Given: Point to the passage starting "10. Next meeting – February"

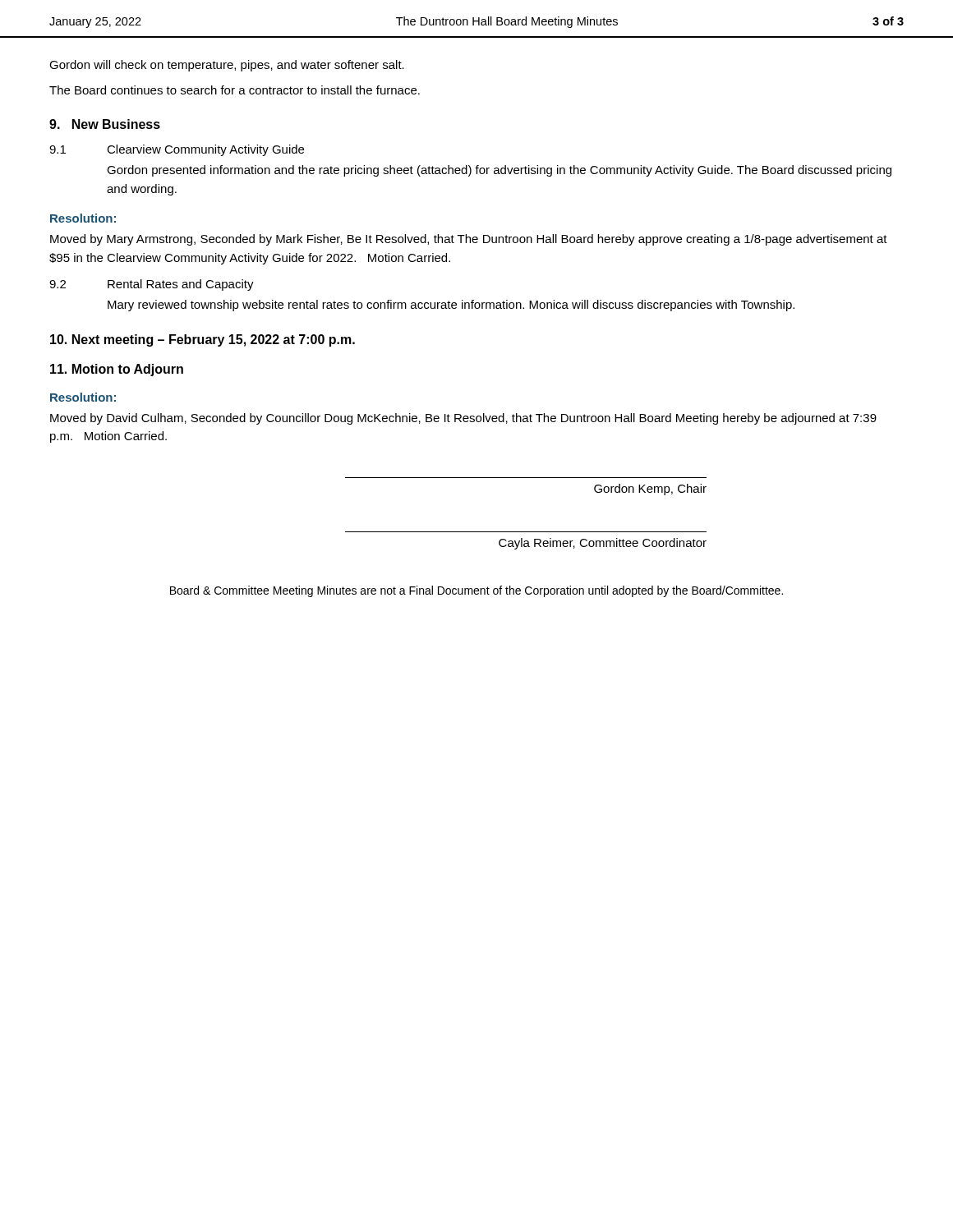Looking at the screenshot, I should (202, 339).
